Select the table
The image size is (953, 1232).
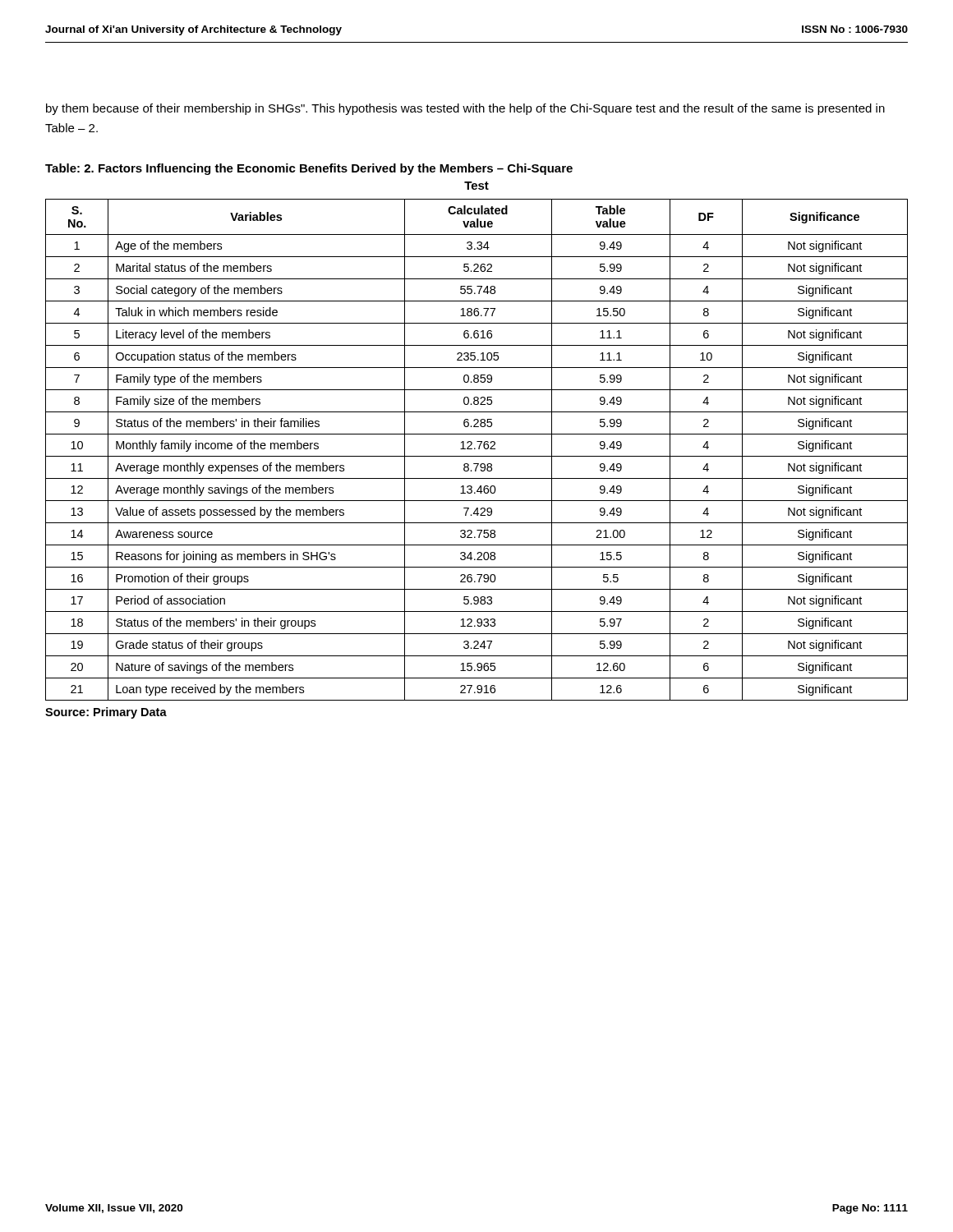pyautogui.click(x=476, y=450)
